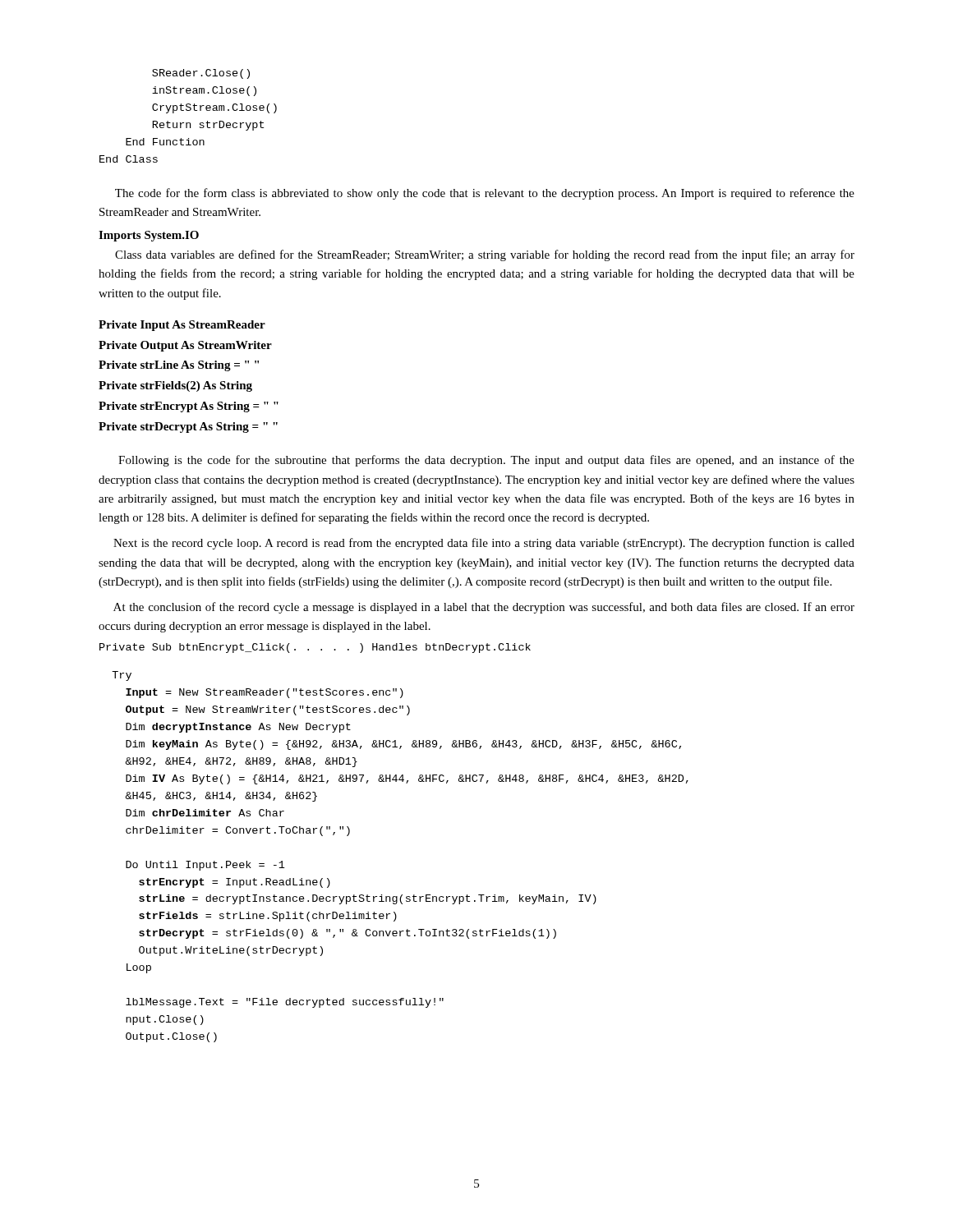Viewport: 953px width, 1232px height.
Task: Find the passage starting "Imports System.IO"
Action: click(x=149, y=235)
